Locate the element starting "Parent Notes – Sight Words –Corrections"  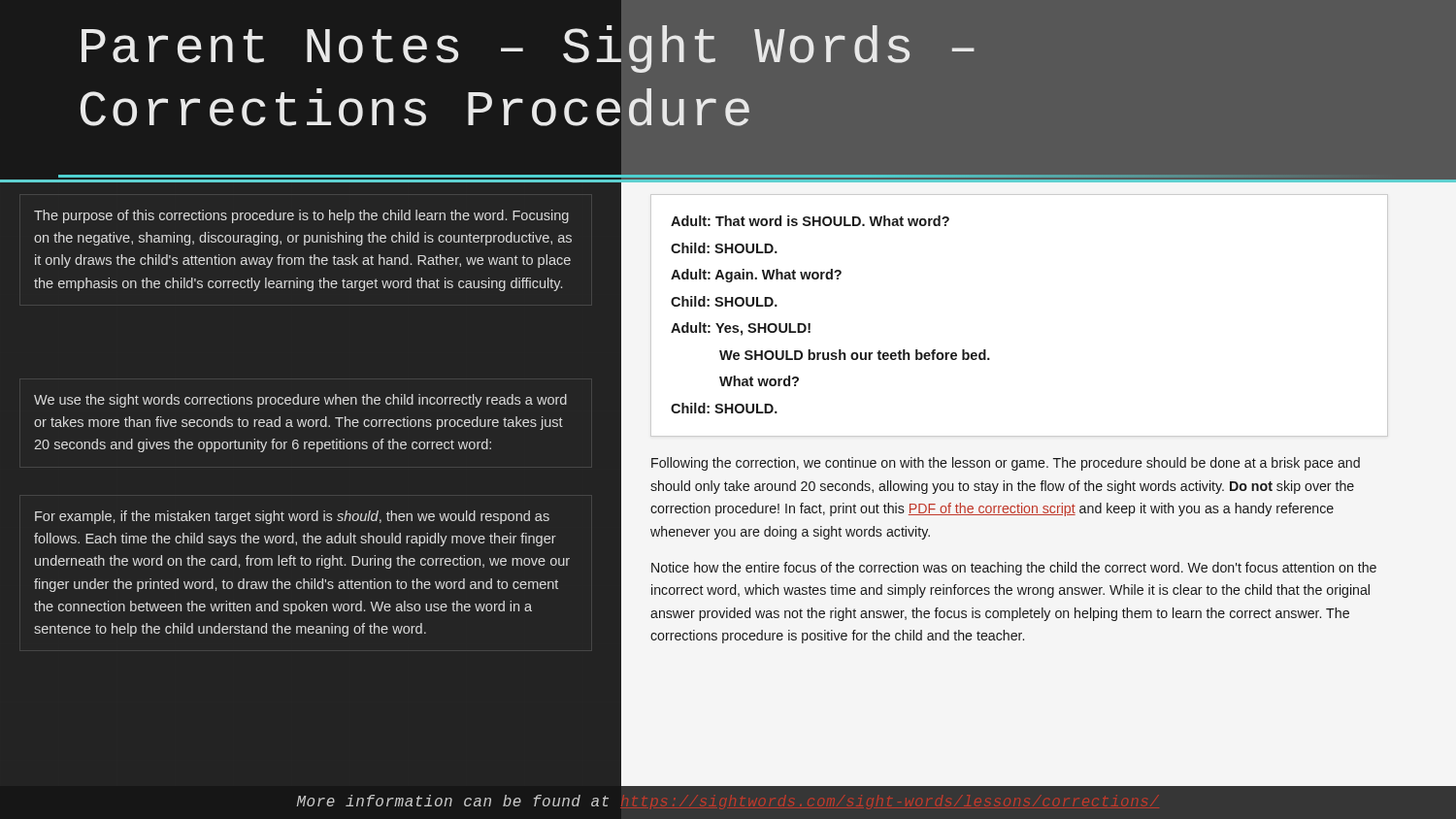(529, 81)
